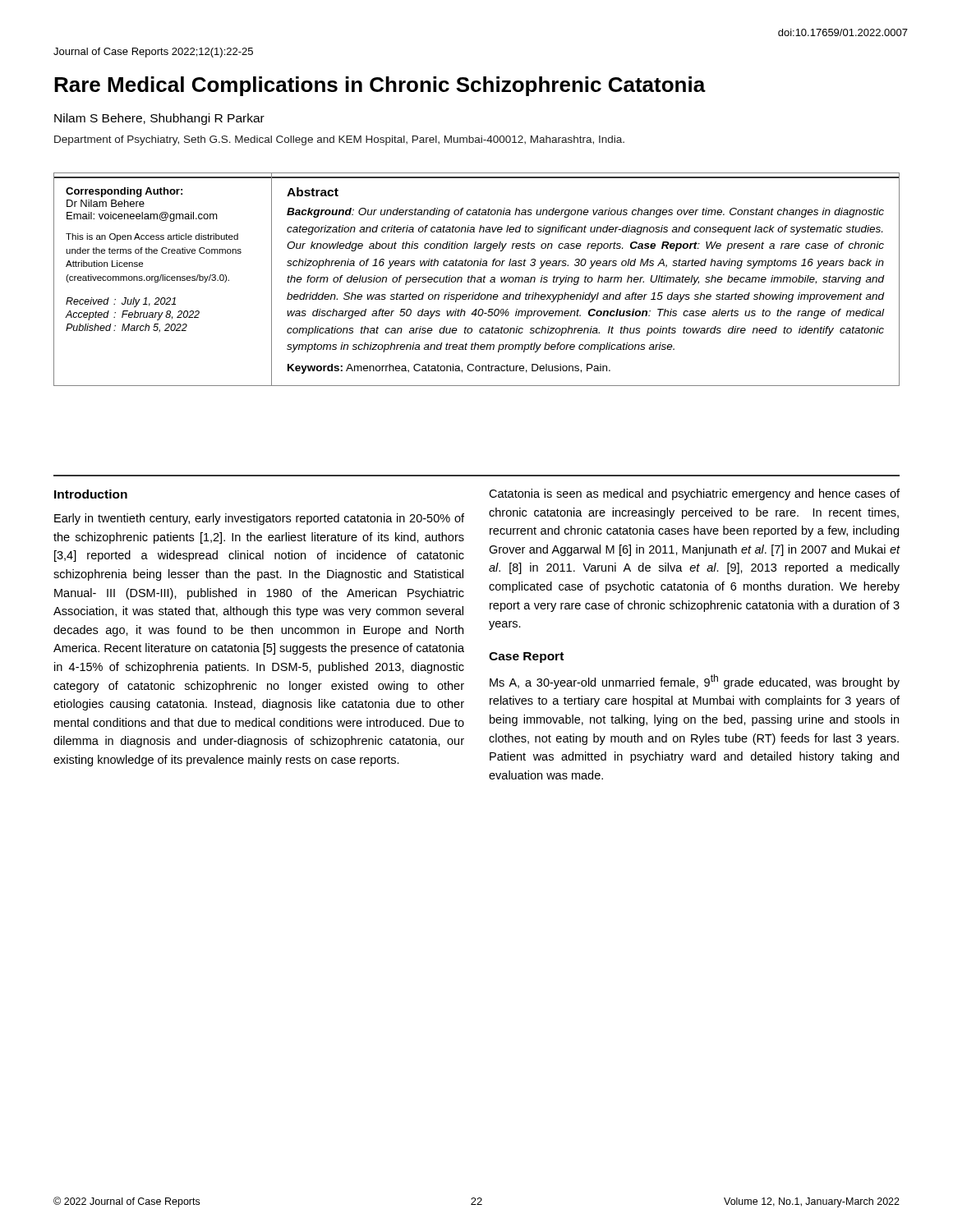This screenshot has width=953, height=1232.
Task: Locate the block starting "Department of Psychiatry, Seth G.S. Medical"
Action: 339,139
